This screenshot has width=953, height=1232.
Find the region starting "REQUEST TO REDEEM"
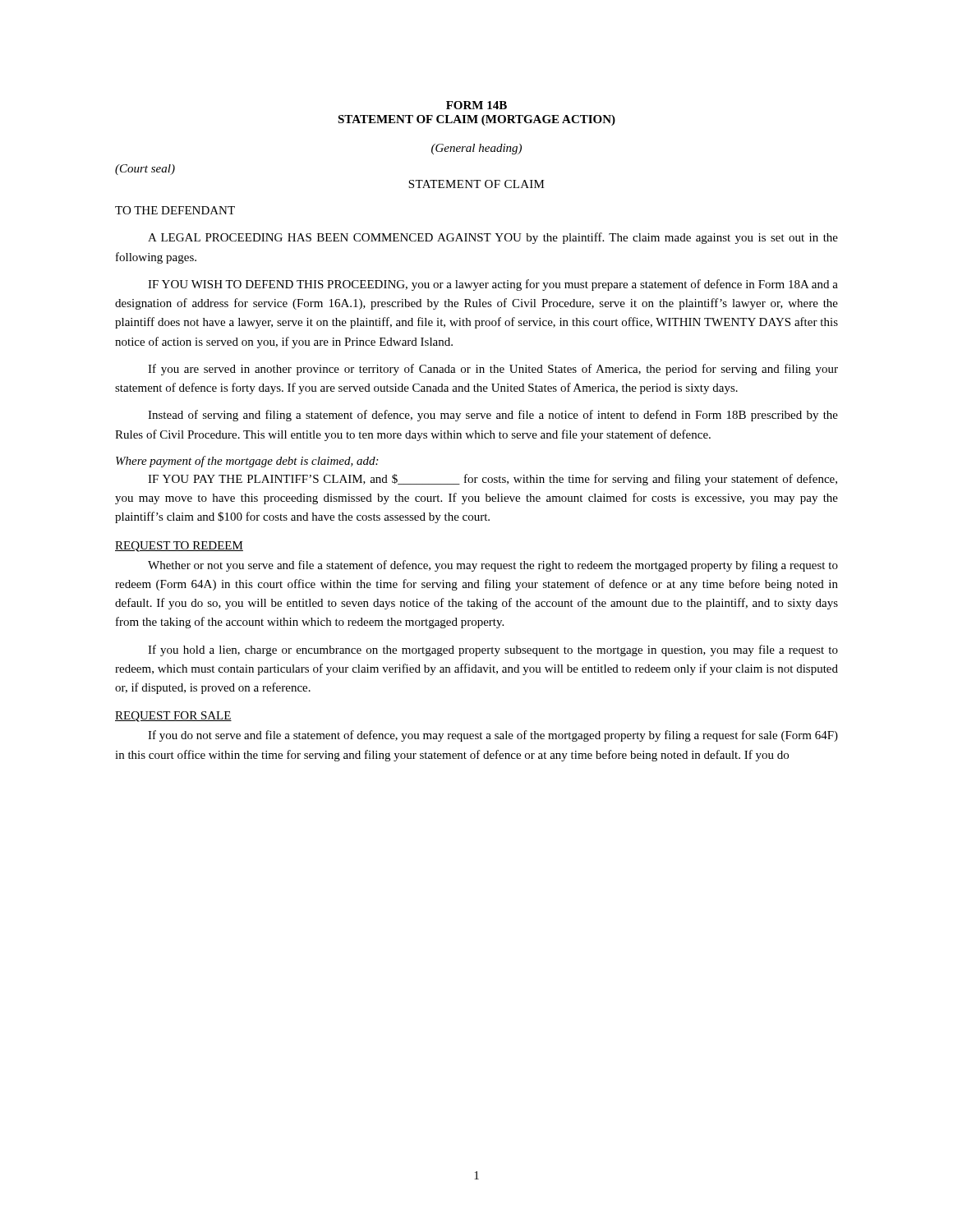pos(179,545)
